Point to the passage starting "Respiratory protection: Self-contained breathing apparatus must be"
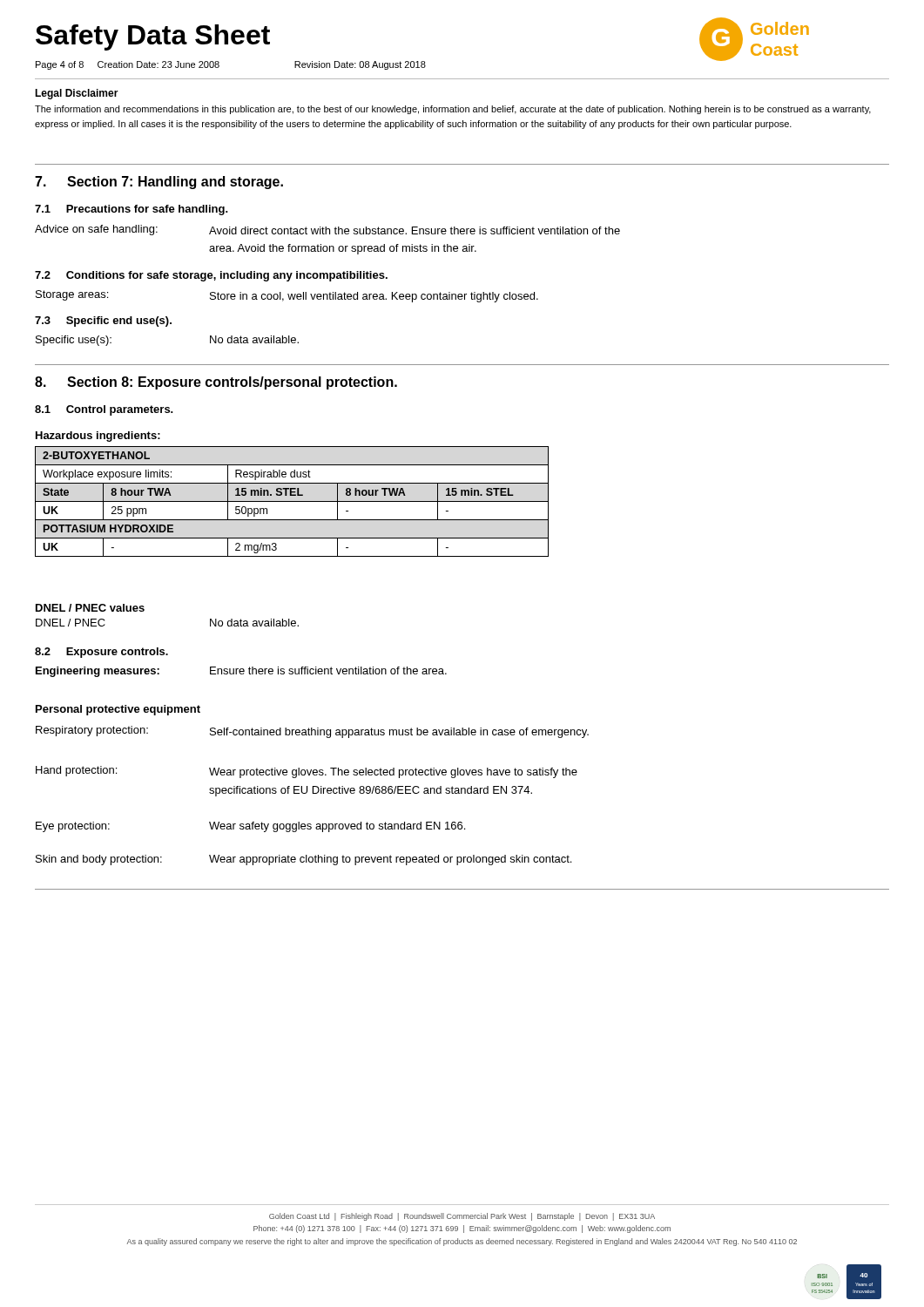Screen dimensions: 1307x924 [312, 732]
